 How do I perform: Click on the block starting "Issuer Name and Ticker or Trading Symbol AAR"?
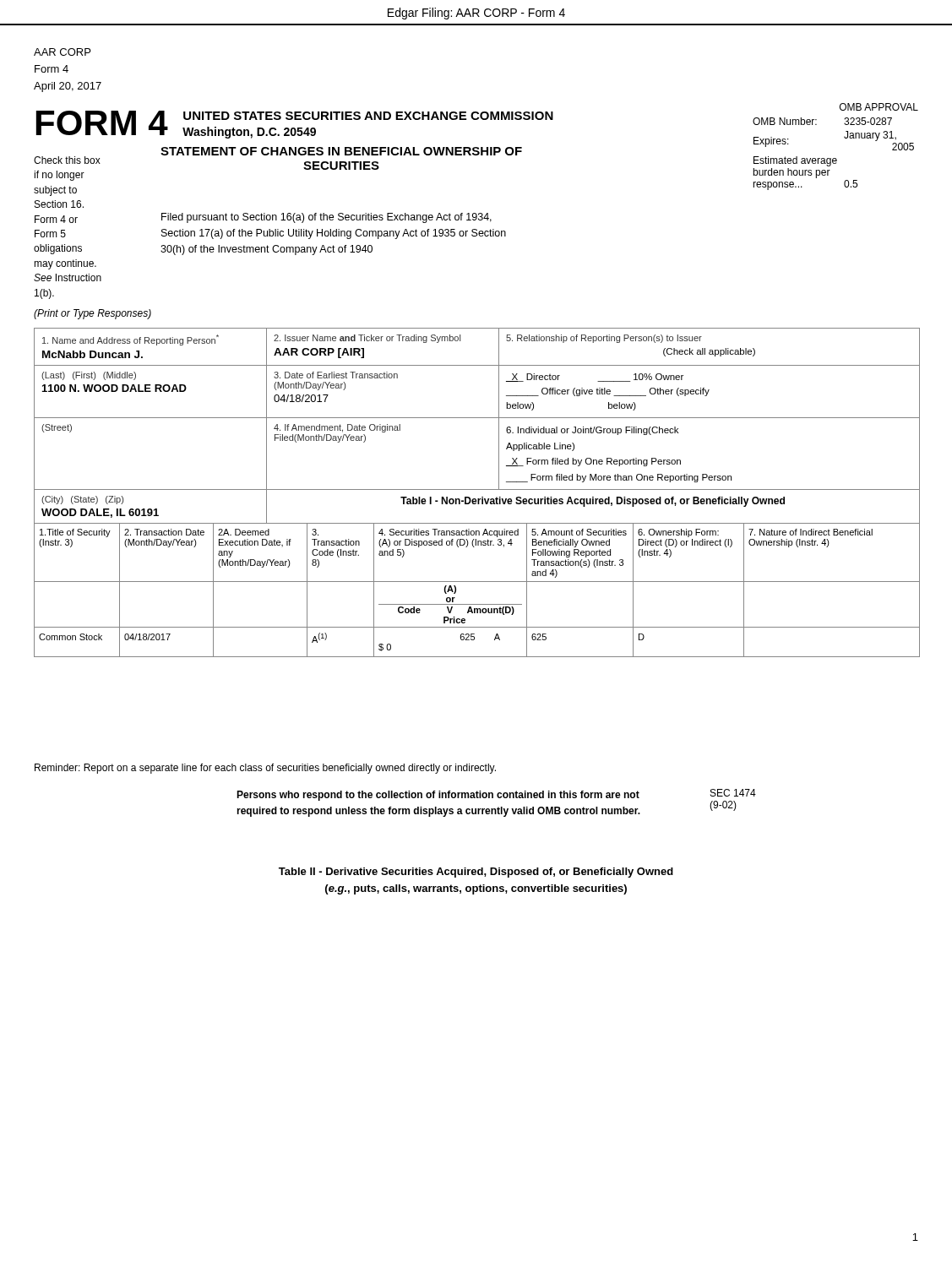click(383, 346)
